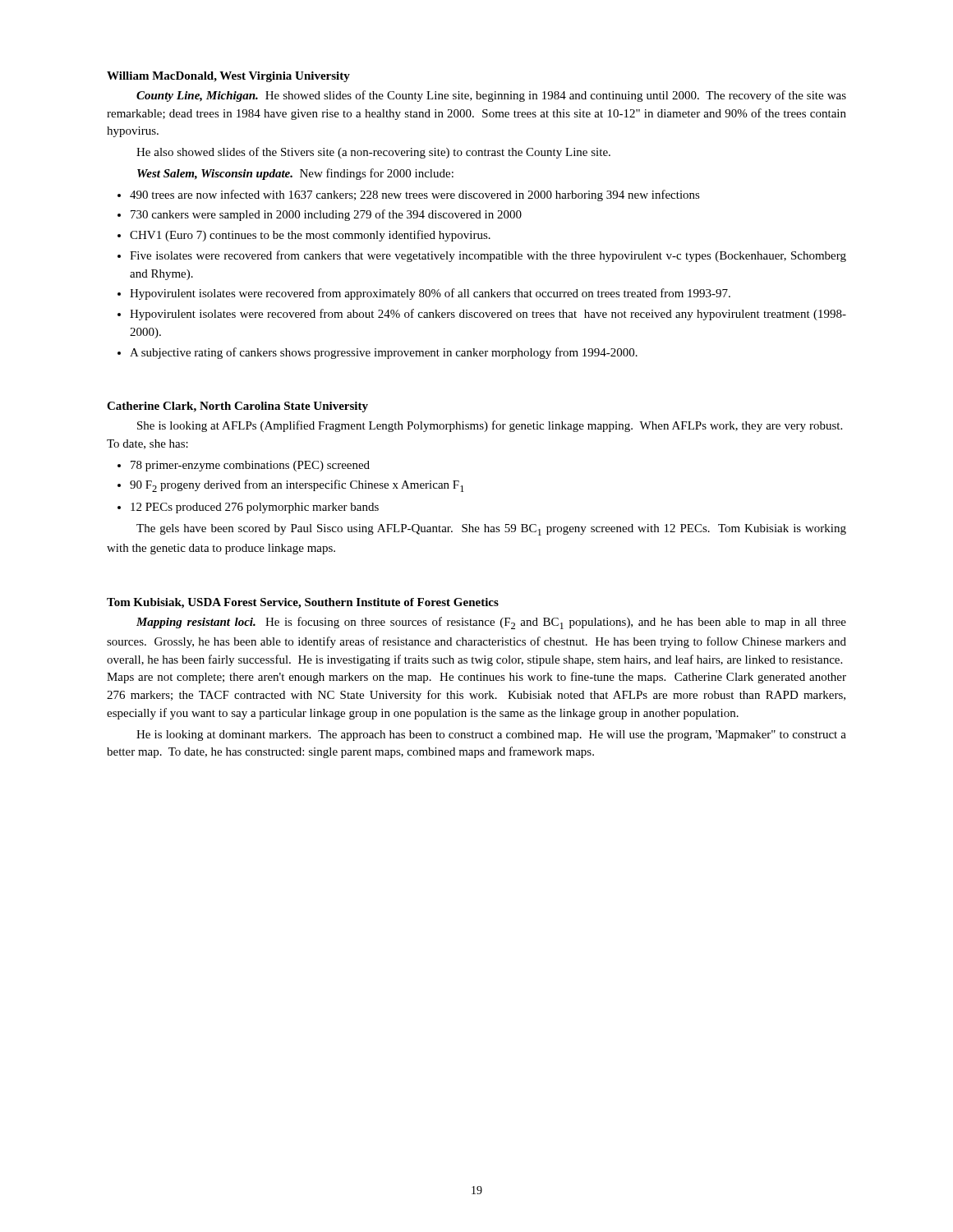Image resolution: width=953 pixels, height=1232 pixels.
Task: Point to the block beginning "She is looking"
Action: tap(476, 434)
